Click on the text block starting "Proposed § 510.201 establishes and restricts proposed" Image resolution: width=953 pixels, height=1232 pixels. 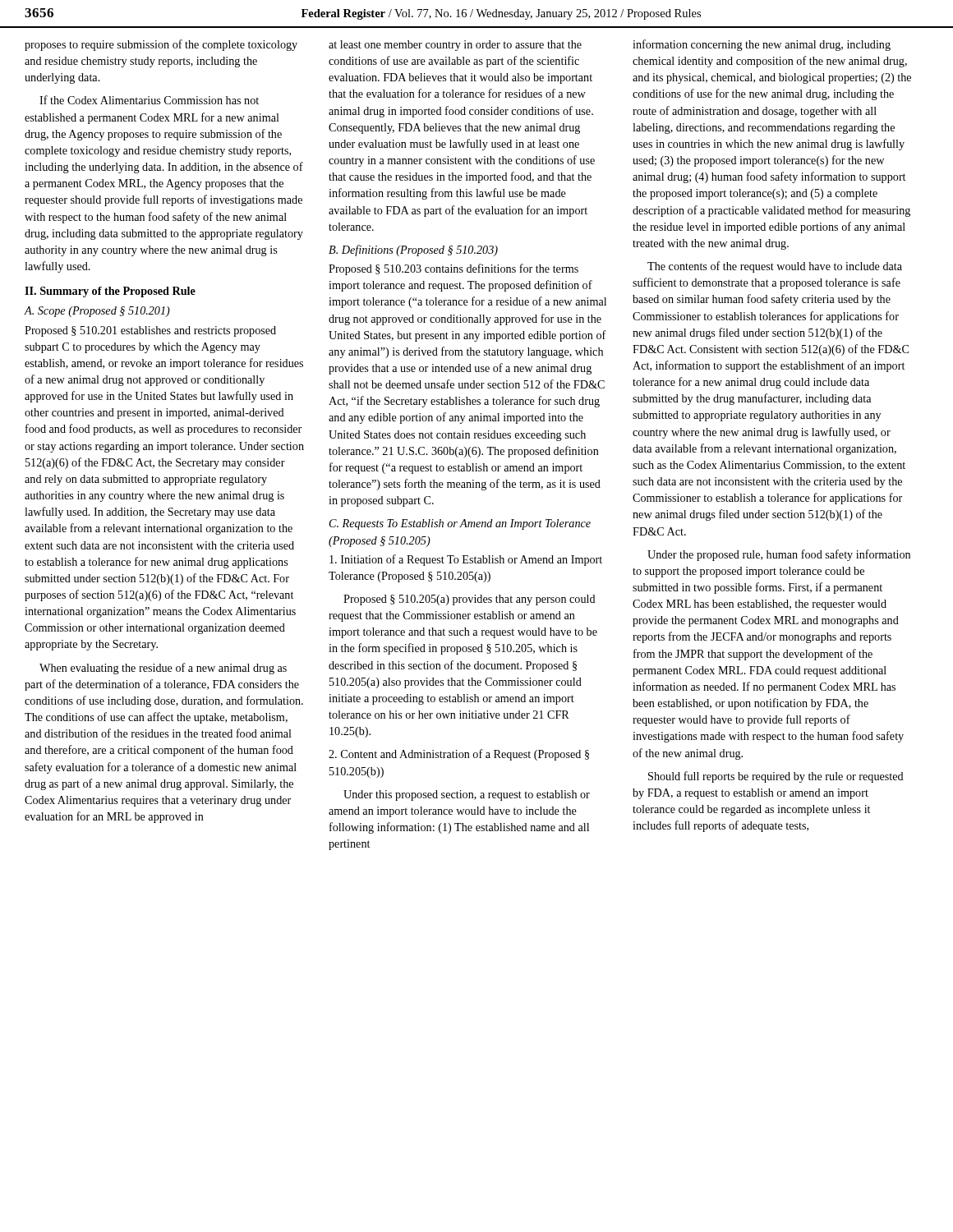click(164, 573)
